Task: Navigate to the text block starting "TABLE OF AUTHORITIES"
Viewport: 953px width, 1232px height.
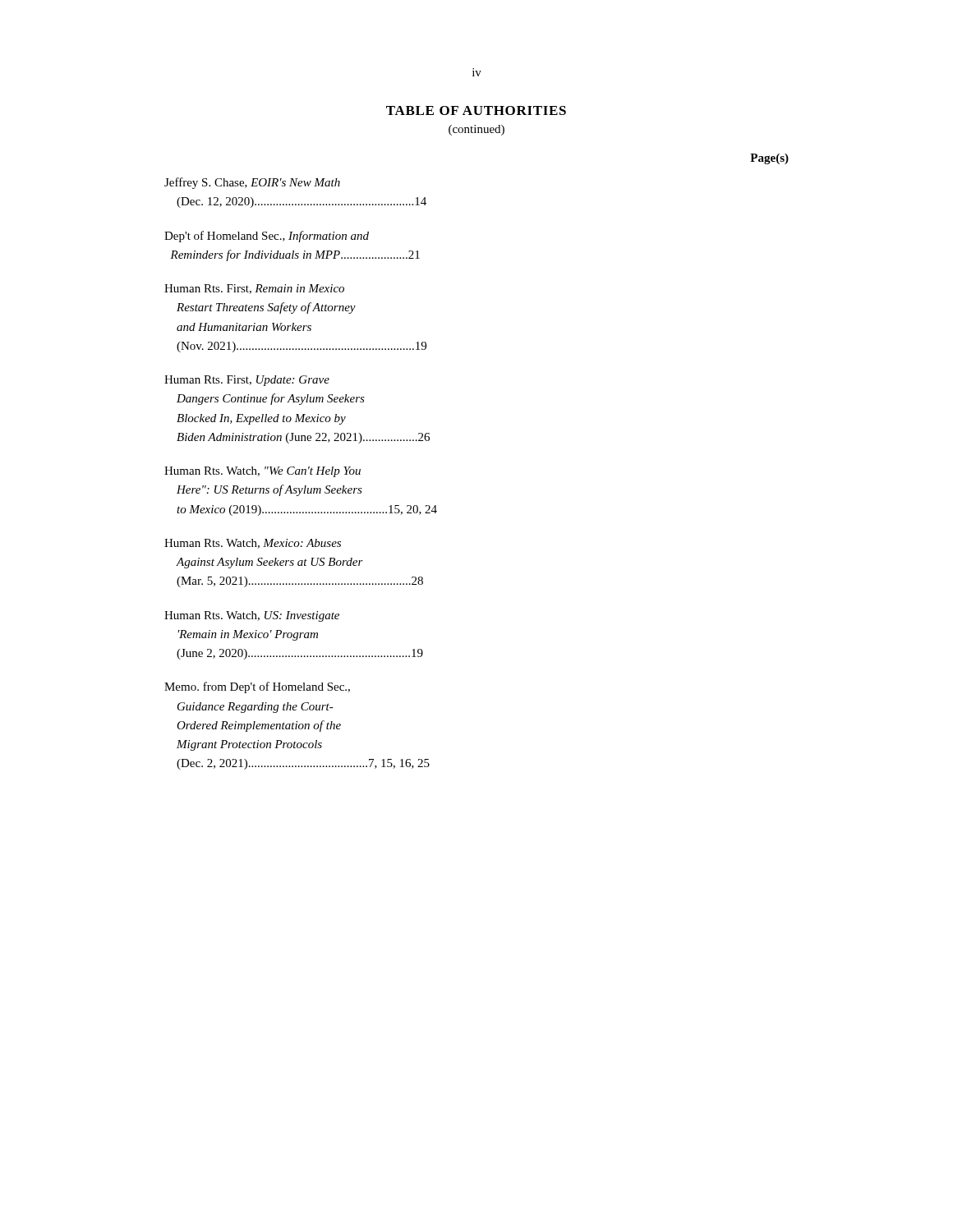Action: coord(476,110)
